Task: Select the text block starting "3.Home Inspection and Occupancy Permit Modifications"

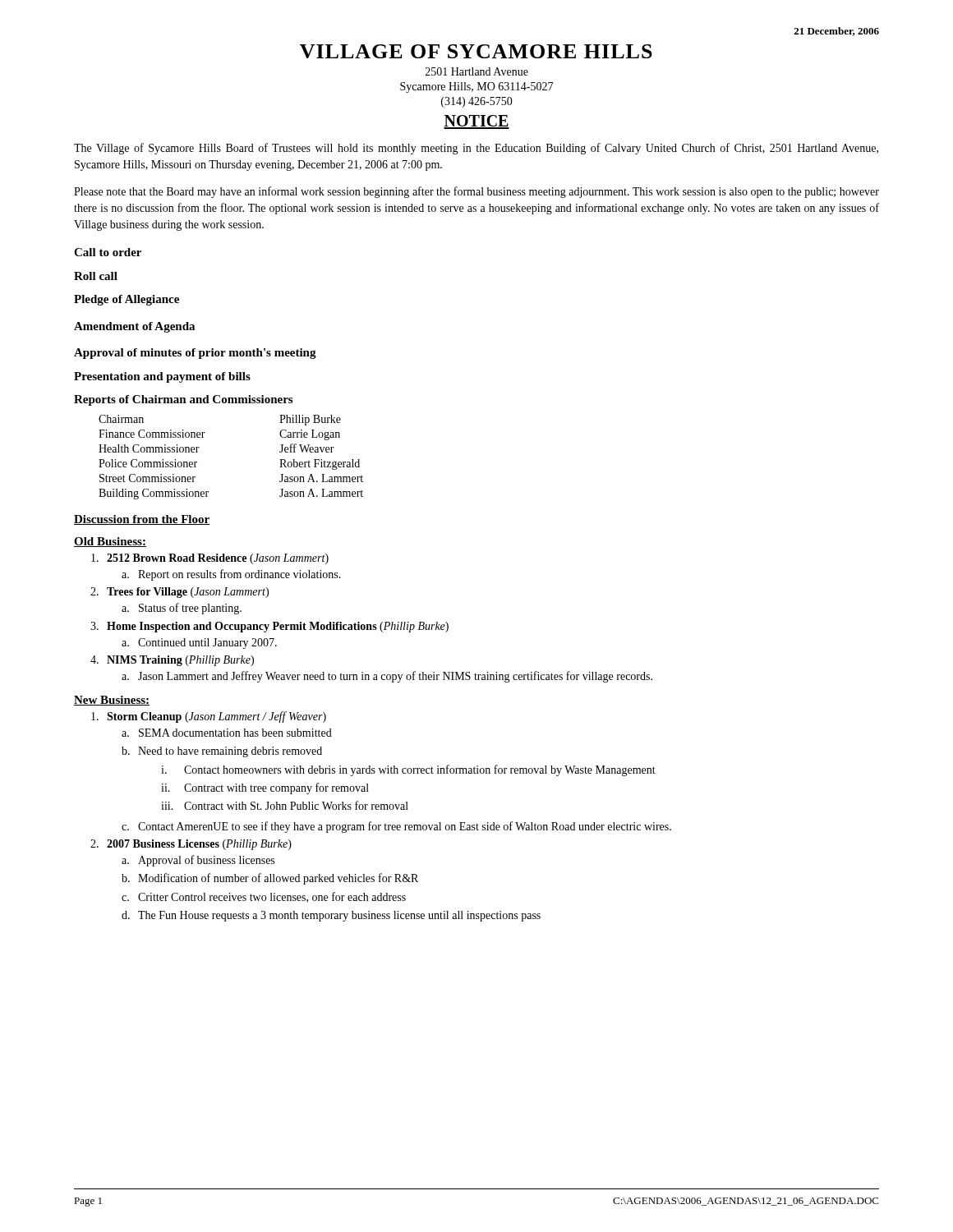Action: pyautogui.click(x=269, y=627)
